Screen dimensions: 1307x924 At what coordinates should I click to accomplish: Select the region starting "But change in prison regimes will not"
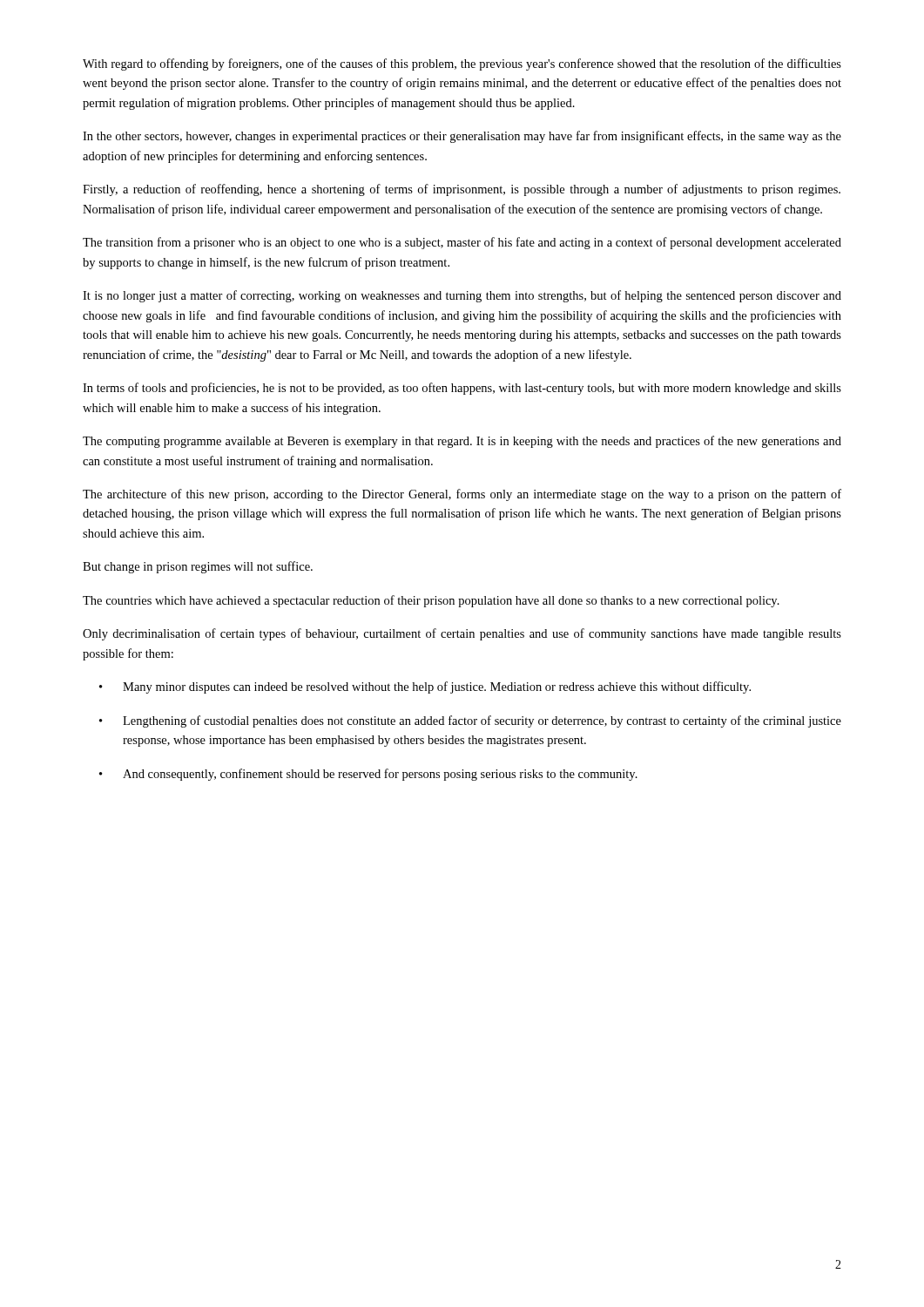[x=198, y=567]
